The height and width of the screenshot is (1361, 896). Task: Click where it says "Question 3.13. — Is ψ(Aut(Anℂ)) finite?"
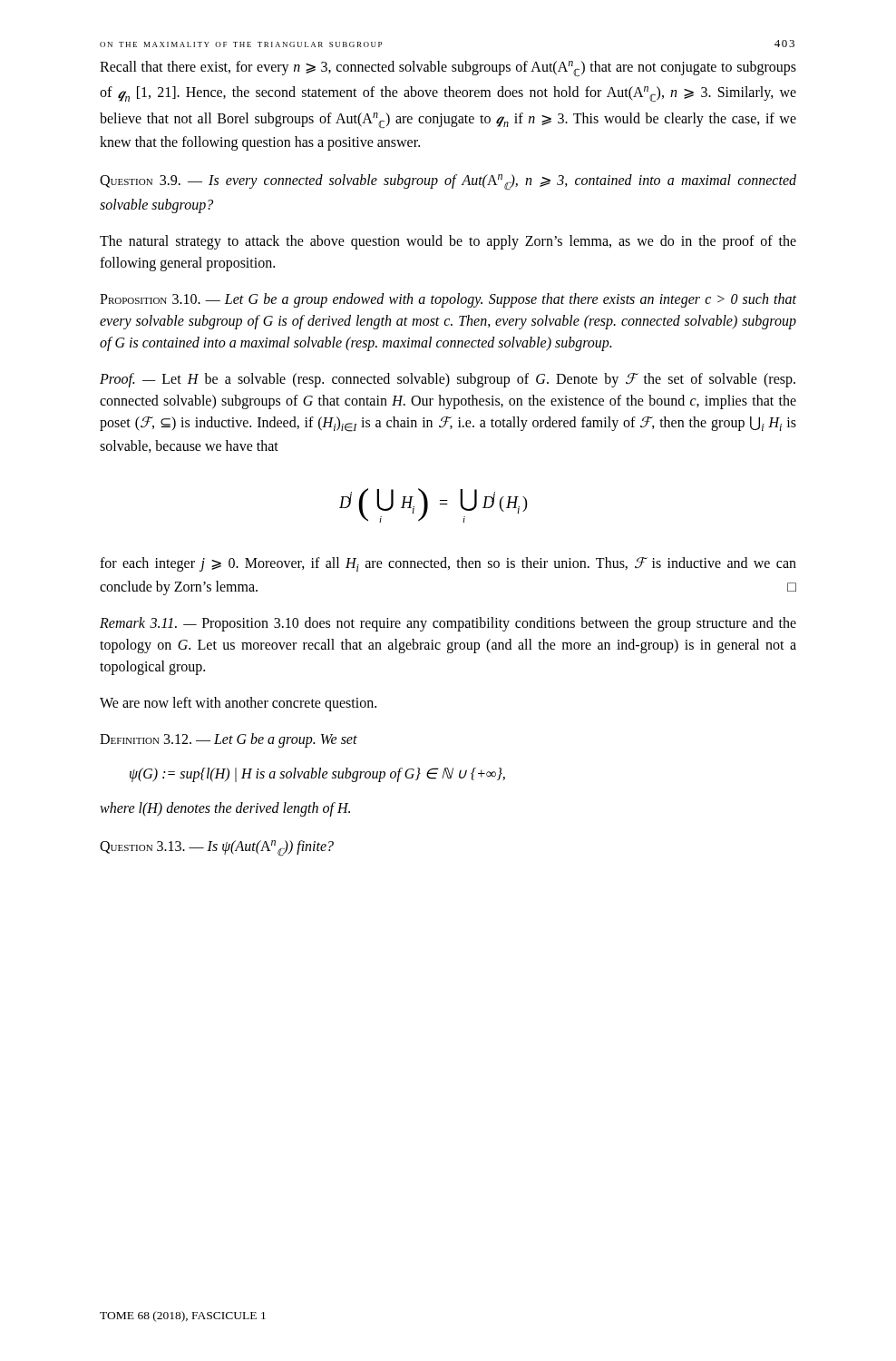click(217, 848)
